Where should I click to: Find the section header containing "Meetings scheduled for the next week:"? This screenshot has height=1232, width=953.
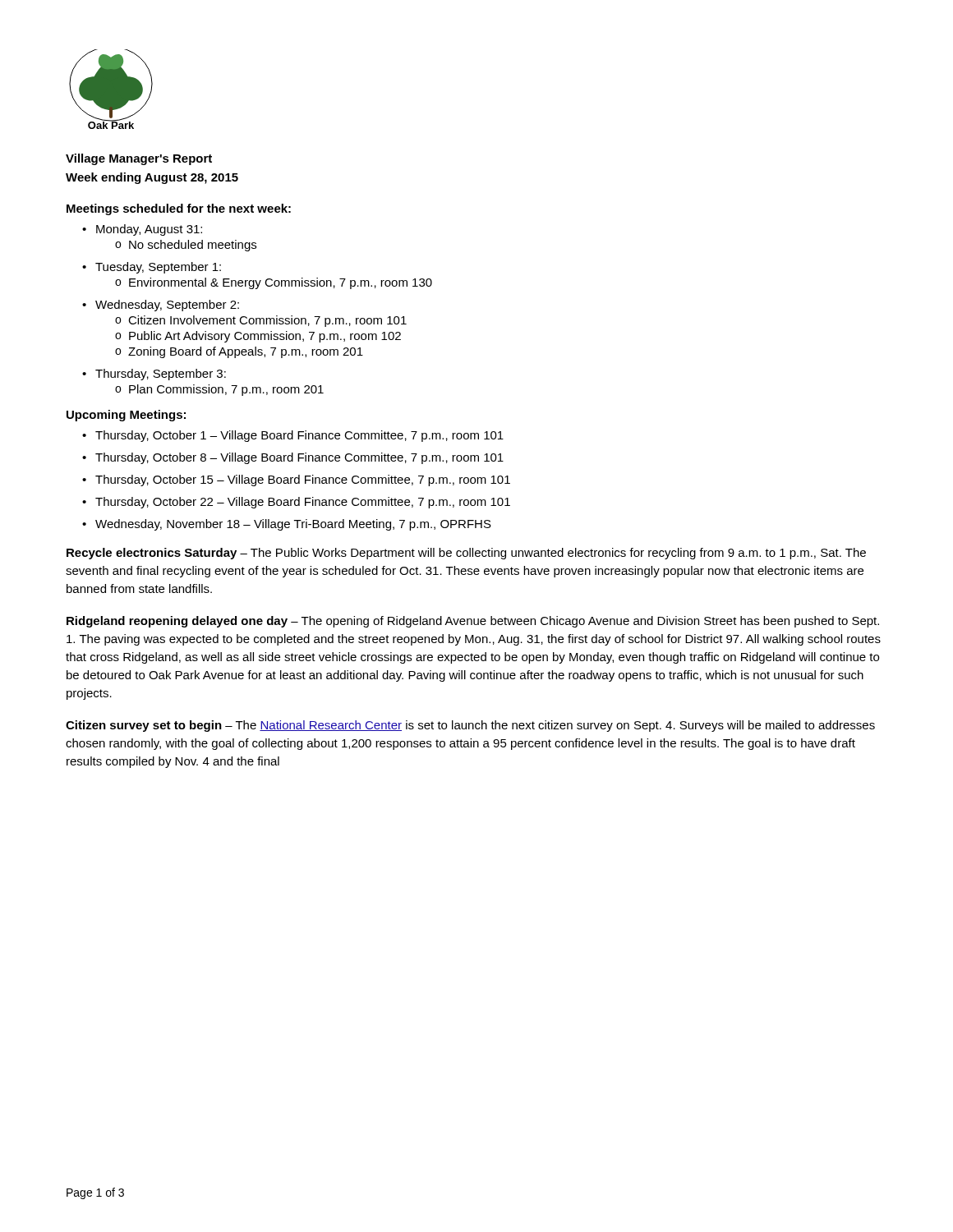click(179, 208)
